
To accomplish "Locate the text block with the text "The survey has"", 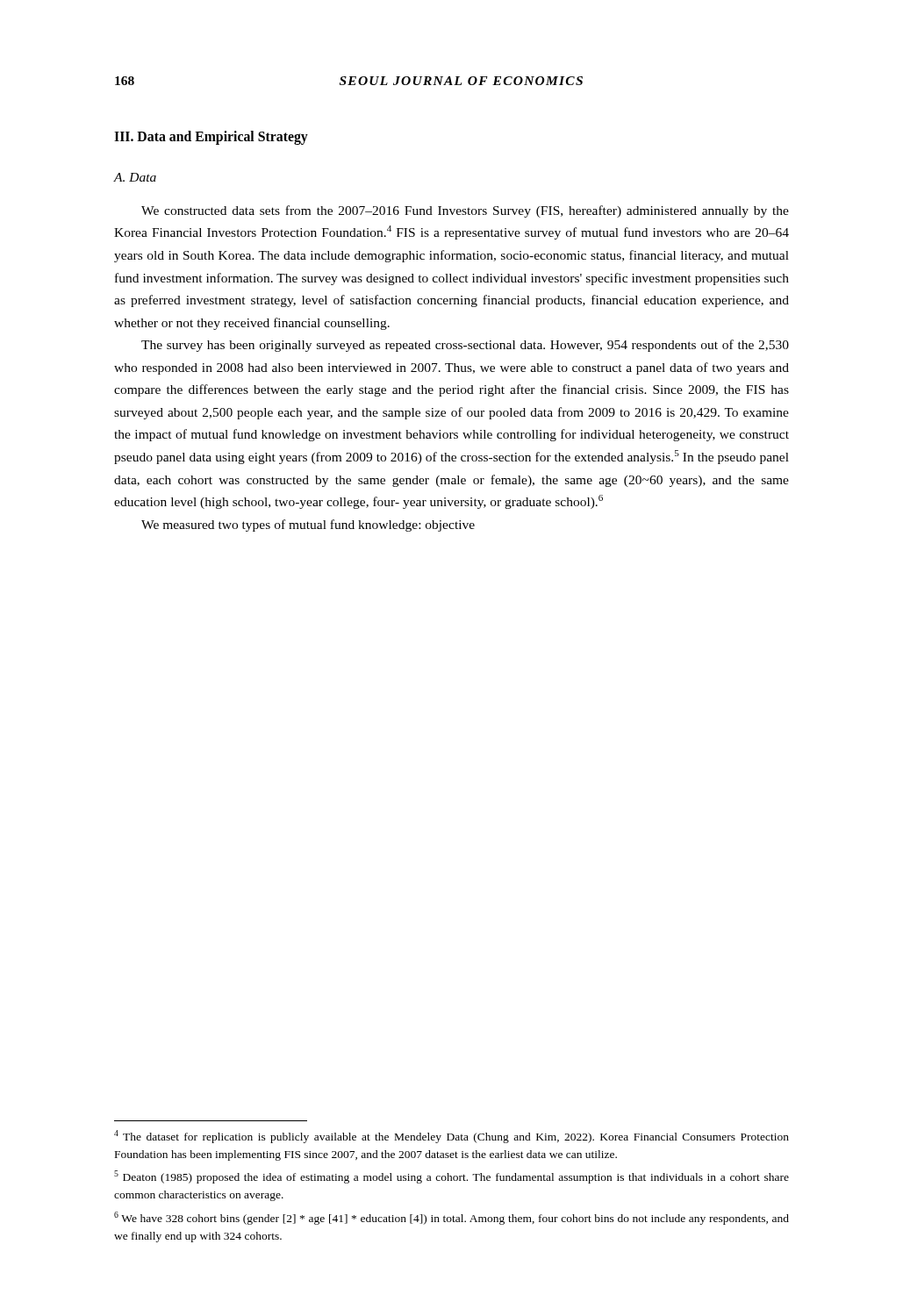I will 452,423.
